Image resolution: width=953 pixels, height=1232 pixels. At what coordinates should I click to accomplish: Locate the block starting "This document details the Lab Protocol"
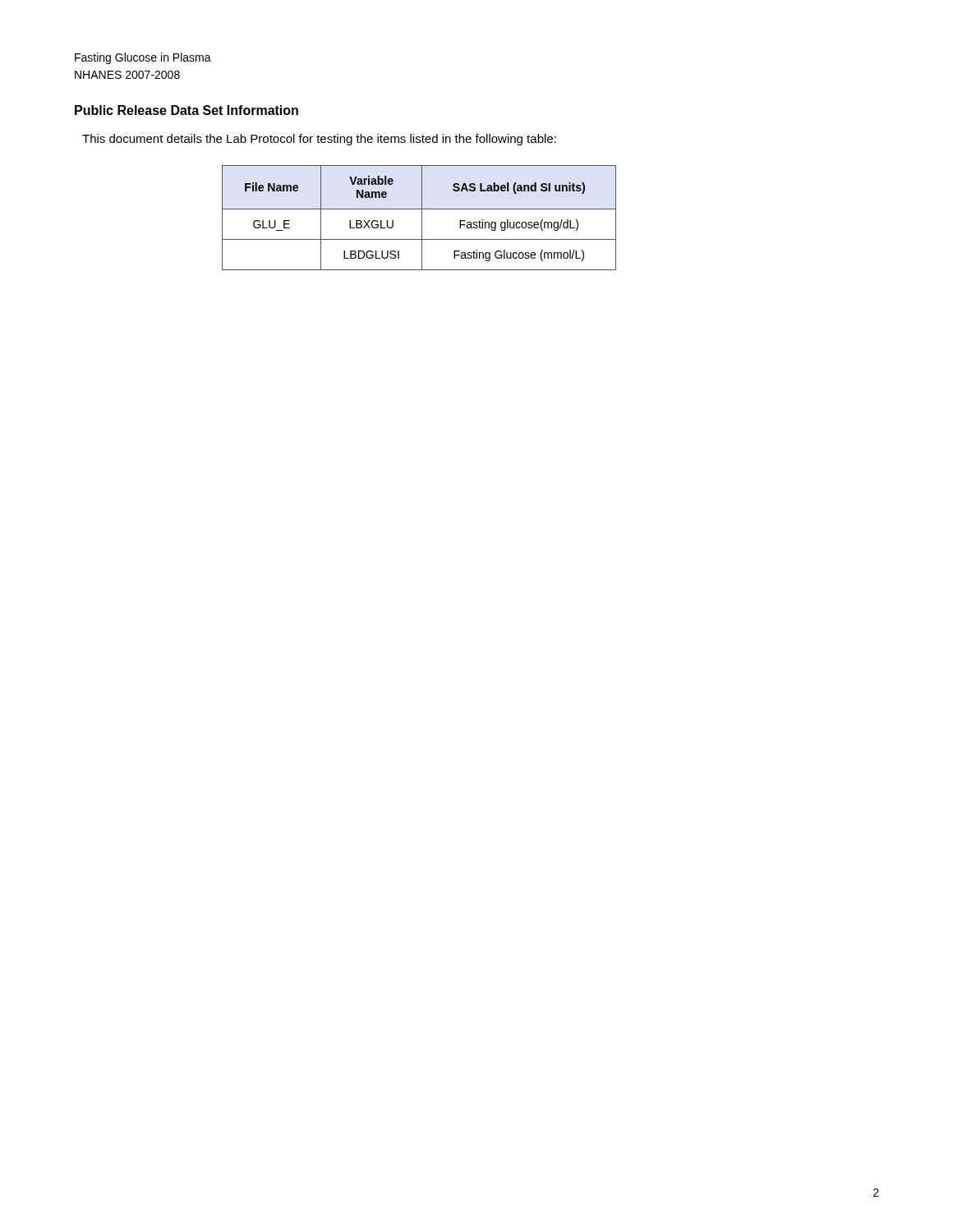pyautogui.click(x=319, y=138)
